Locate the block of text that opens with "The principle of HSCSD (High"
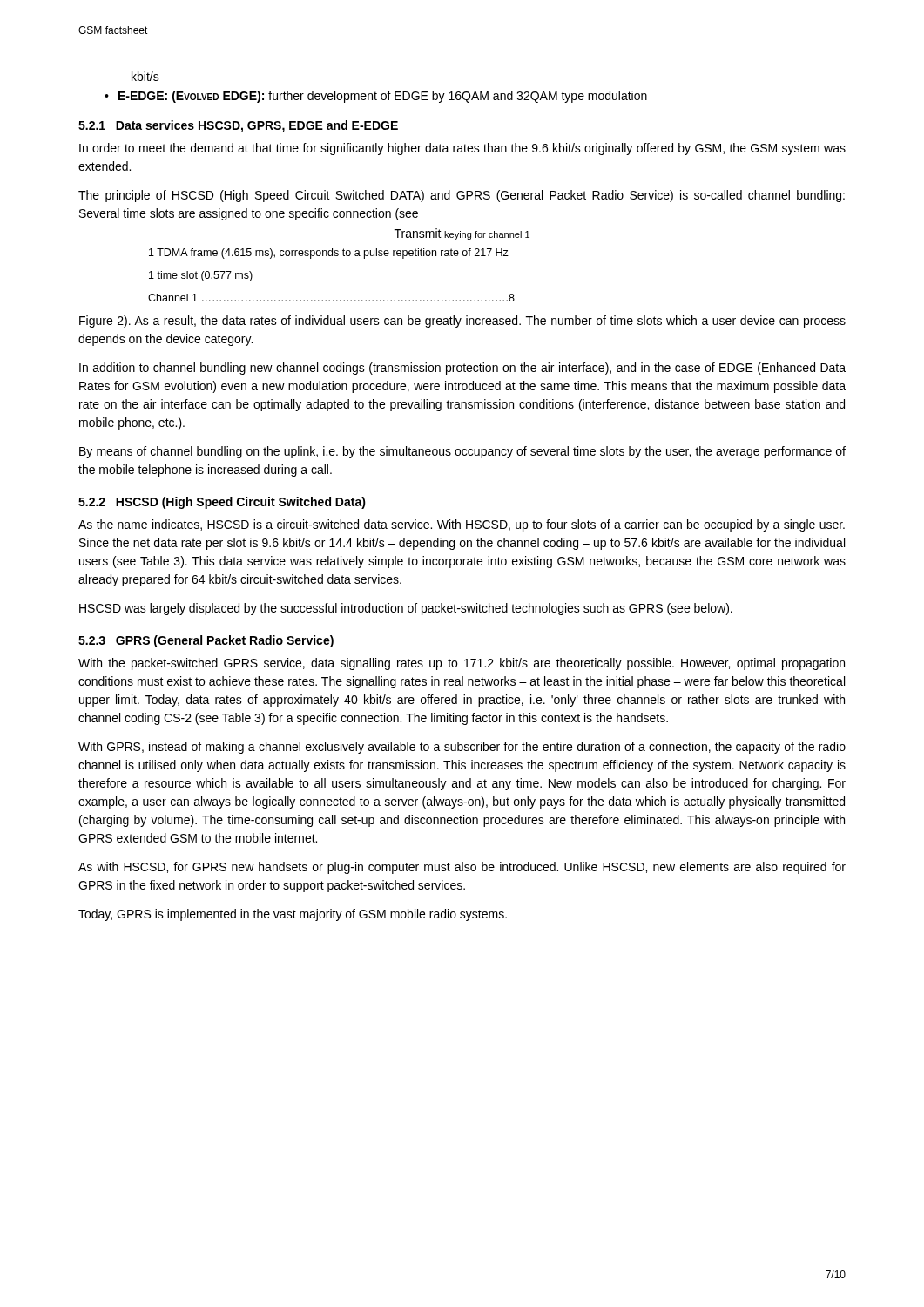Screen dimensions: 1307x924 tap(462, 204)
